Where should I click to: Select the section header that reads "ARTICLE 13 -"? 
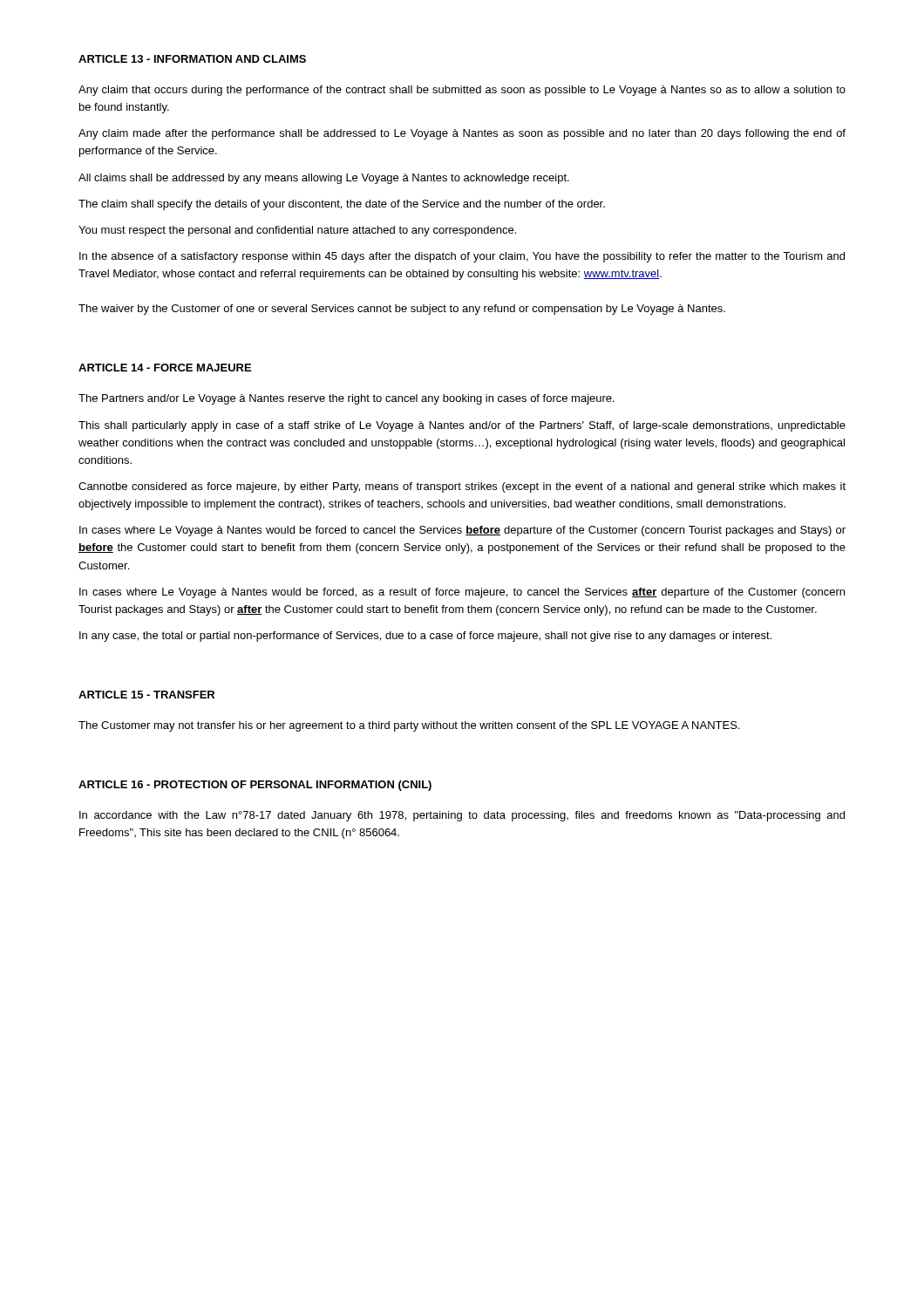(x=192, y=59)
